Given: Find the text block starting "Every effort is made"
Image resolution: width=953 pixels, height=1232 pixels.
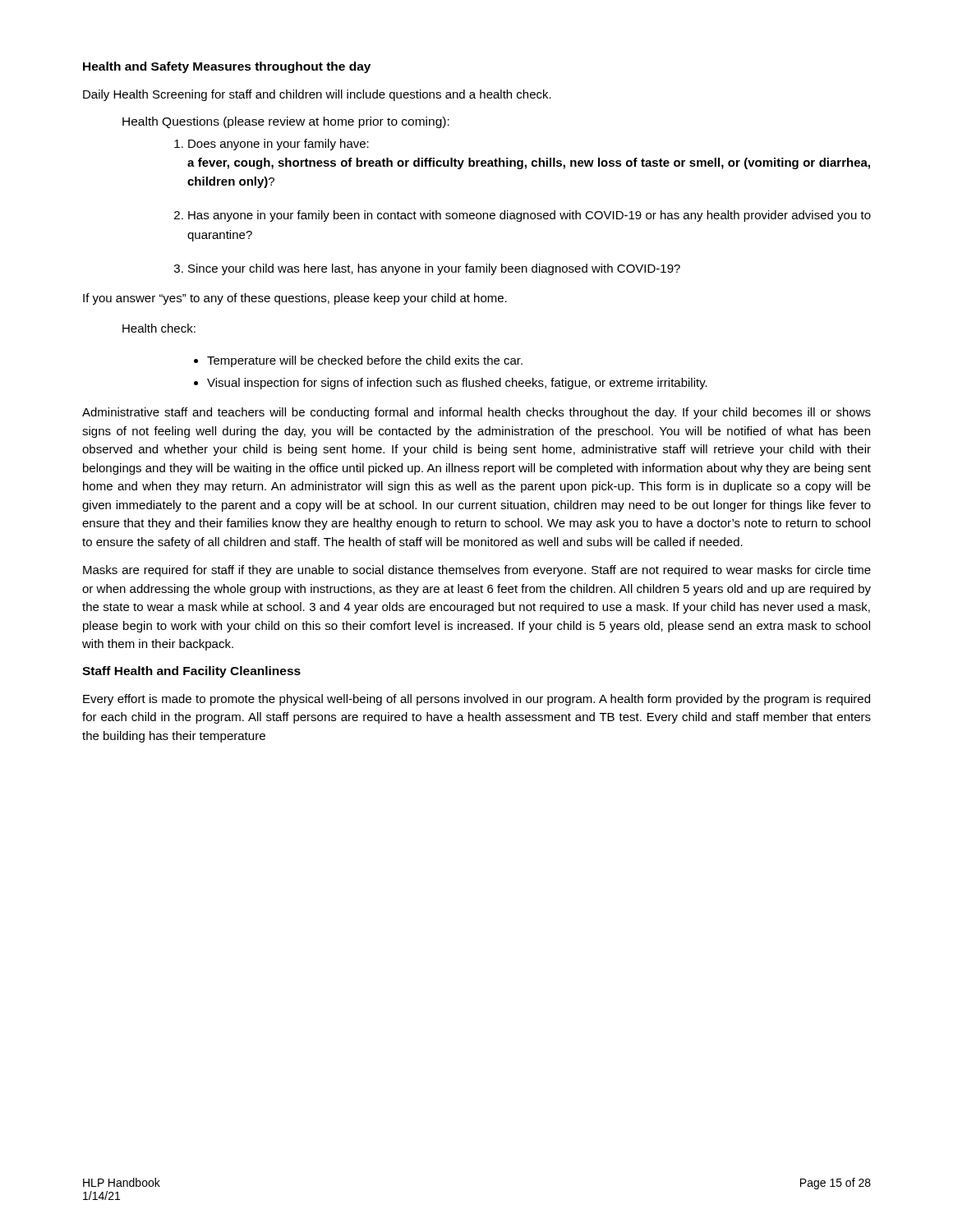Looking at the screenshot, I should pos(476,717).
